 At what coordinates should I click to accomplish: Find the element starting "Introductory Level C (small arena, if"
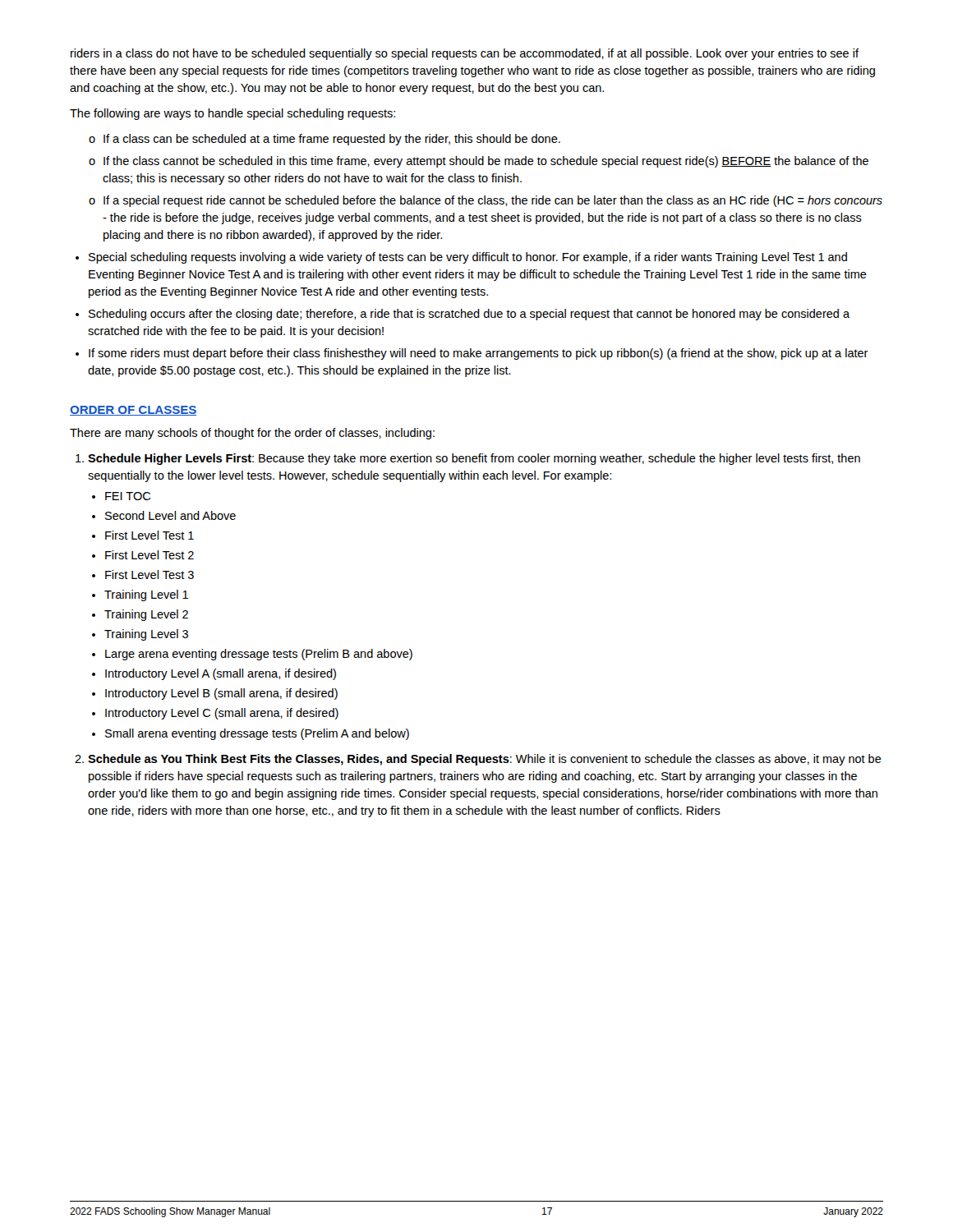pyautogui.click(x=222, y=714)
